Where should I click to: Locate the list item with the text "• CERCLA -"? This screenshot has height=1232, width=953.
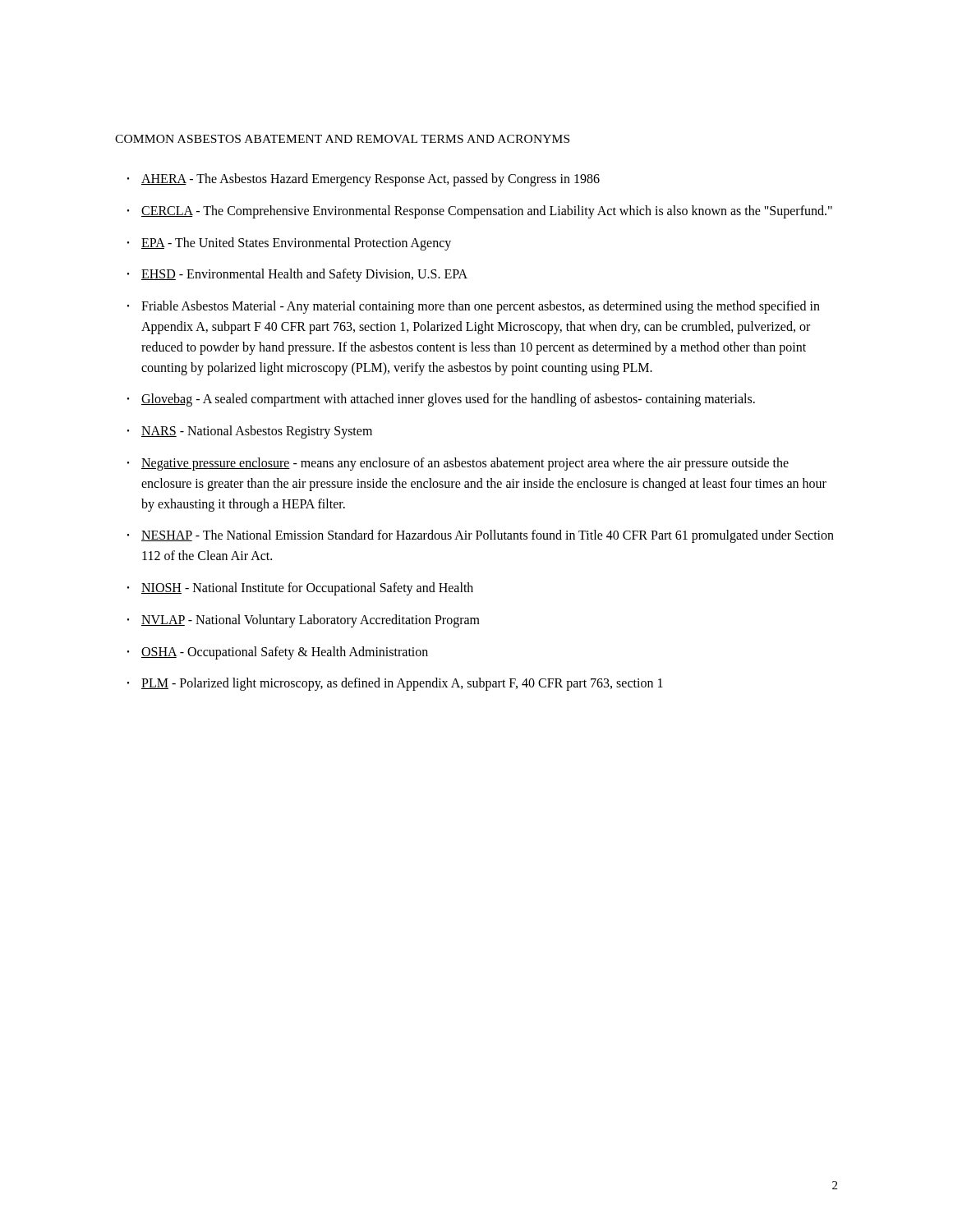pos(476,211)
